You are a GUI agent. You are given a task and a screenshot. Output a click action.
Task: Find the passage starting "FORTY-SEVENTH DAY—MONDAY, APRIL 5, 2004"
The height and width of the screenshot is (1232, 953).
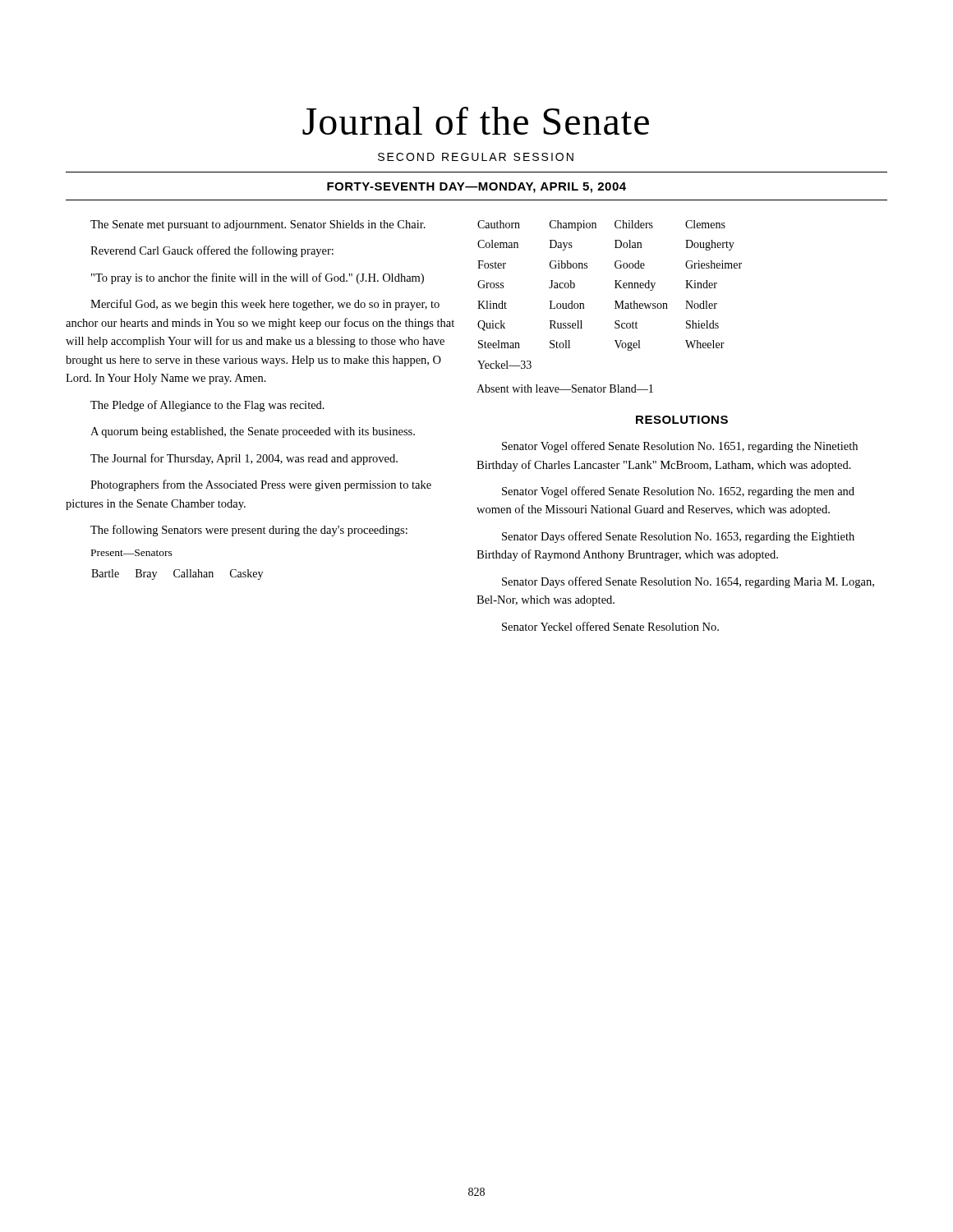476,186
